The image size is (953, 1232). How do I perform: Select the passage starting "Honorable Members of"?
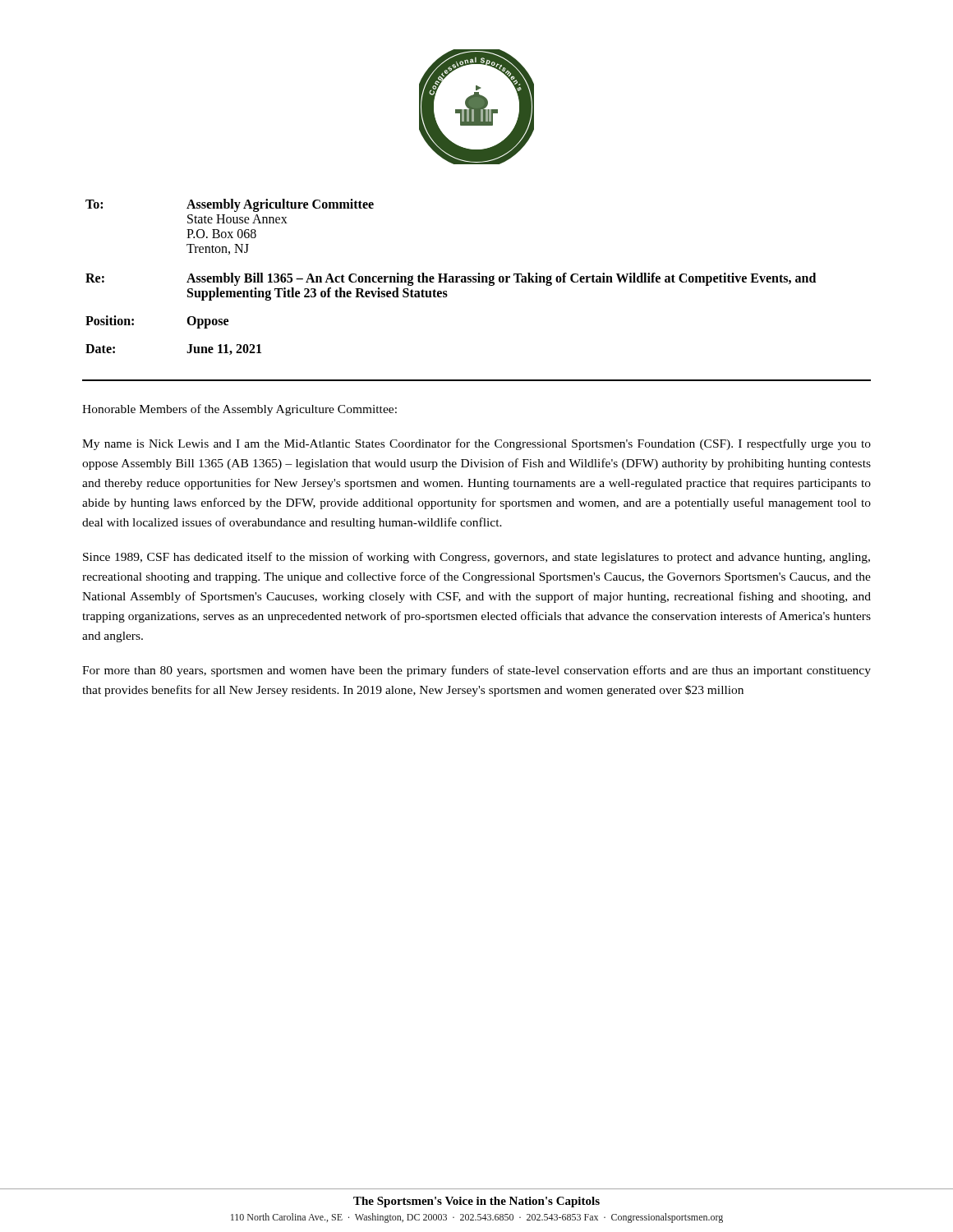click(240, 409)
